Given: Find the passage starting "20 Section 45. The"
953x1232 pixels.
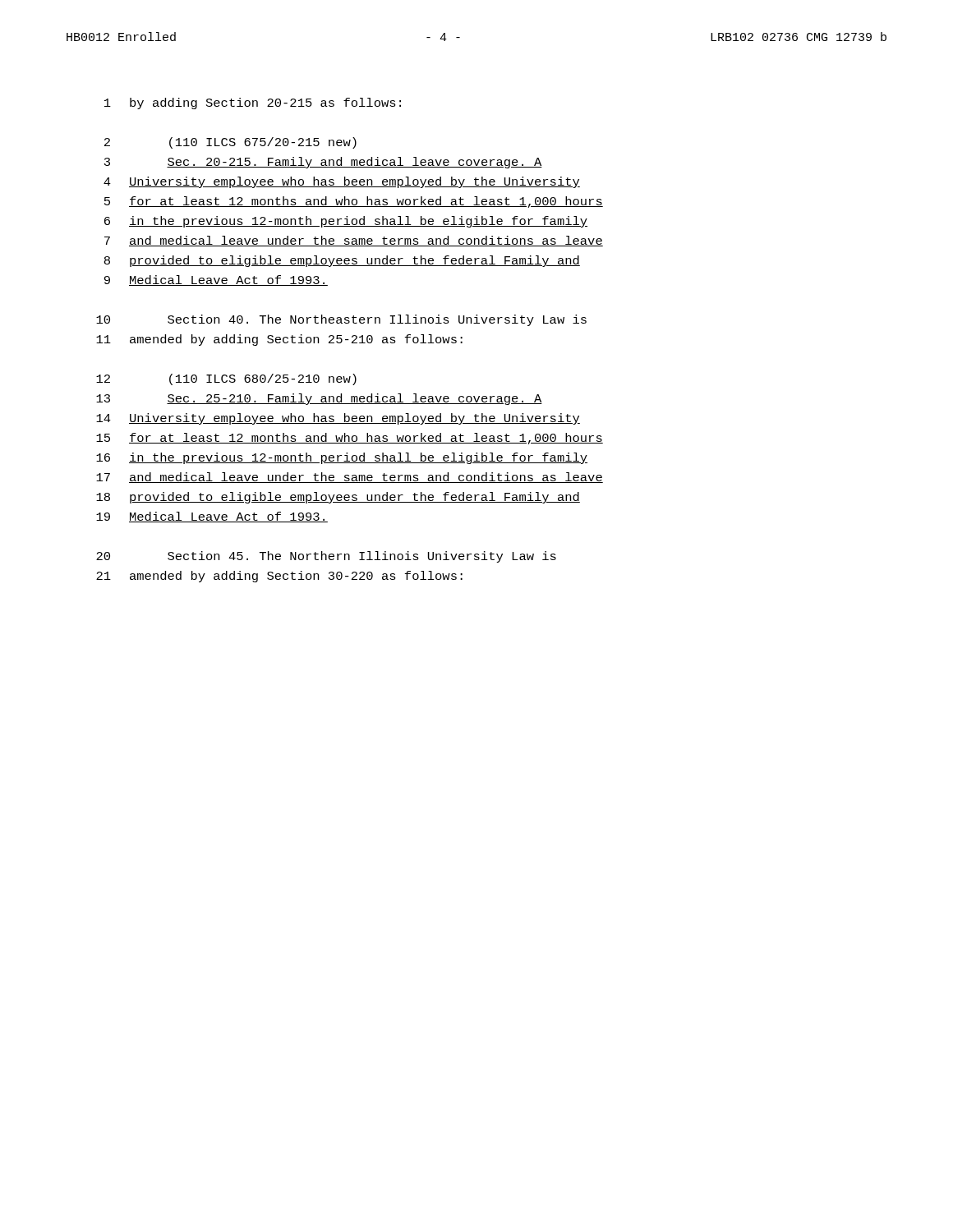Looking at the screenshot, I should point(476,557).
